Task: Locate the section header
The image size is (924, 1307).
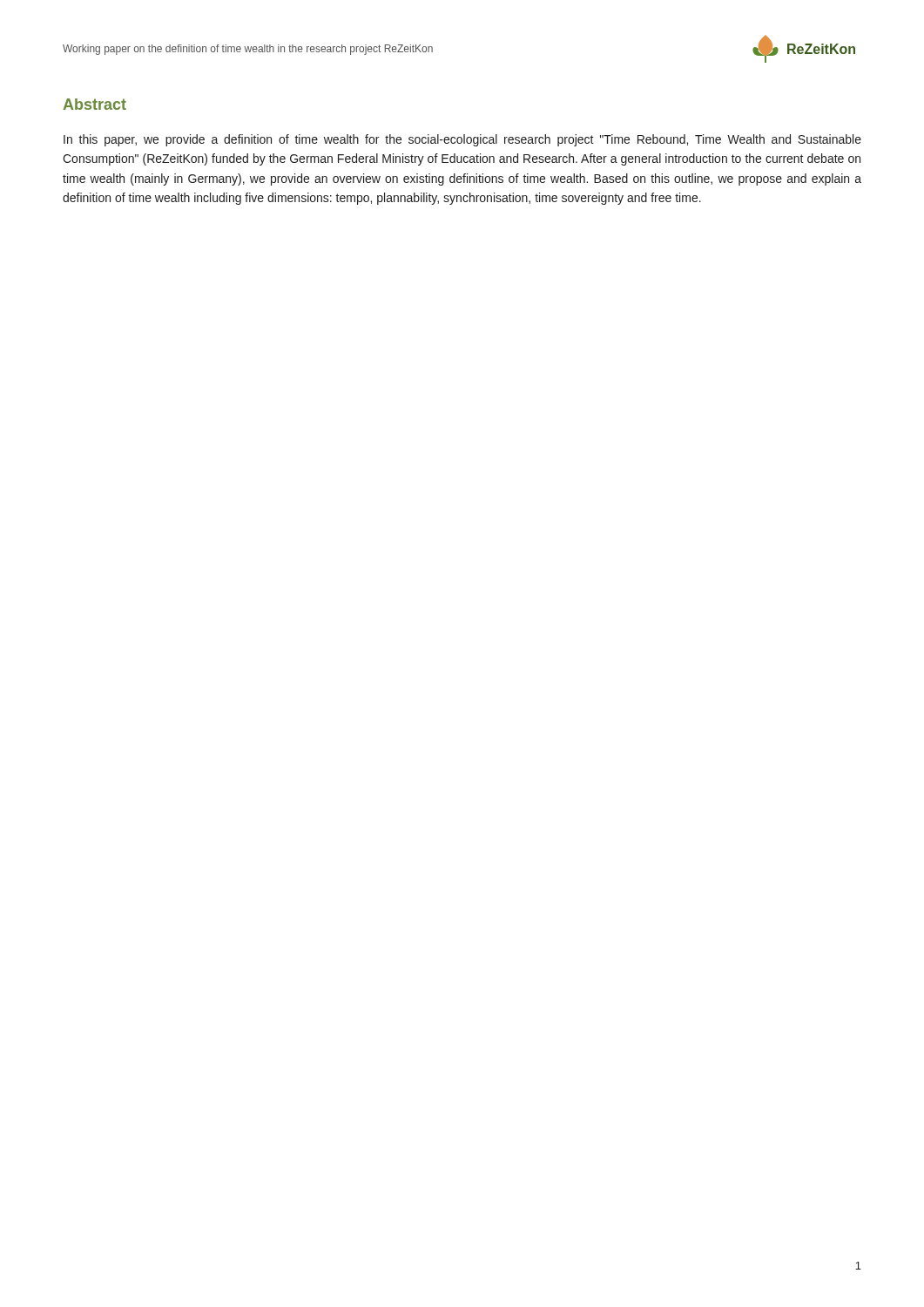Action: click(x=95, y=105)
